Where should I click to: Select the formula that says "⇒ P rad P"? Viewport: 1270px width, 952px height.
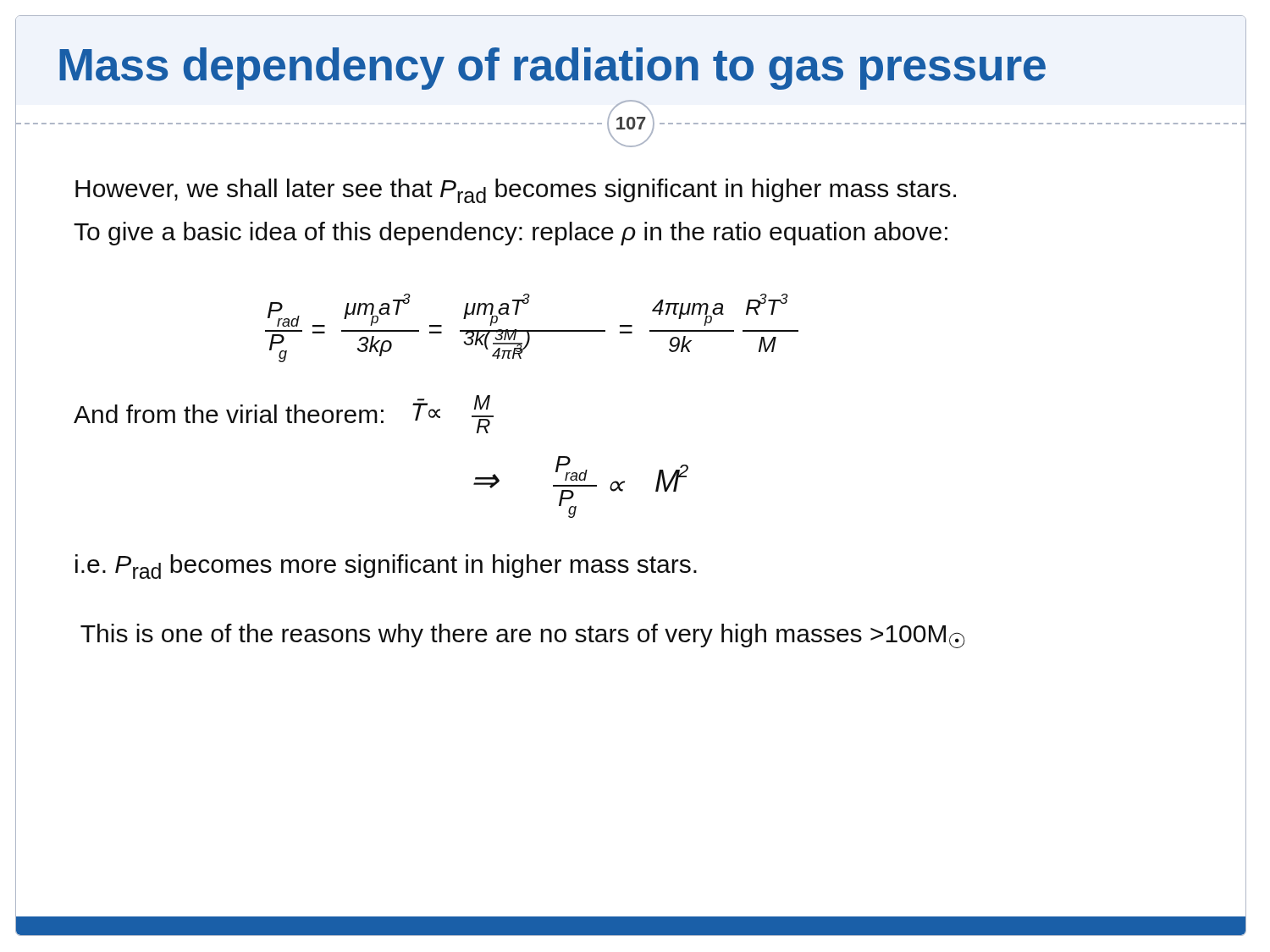631,483
